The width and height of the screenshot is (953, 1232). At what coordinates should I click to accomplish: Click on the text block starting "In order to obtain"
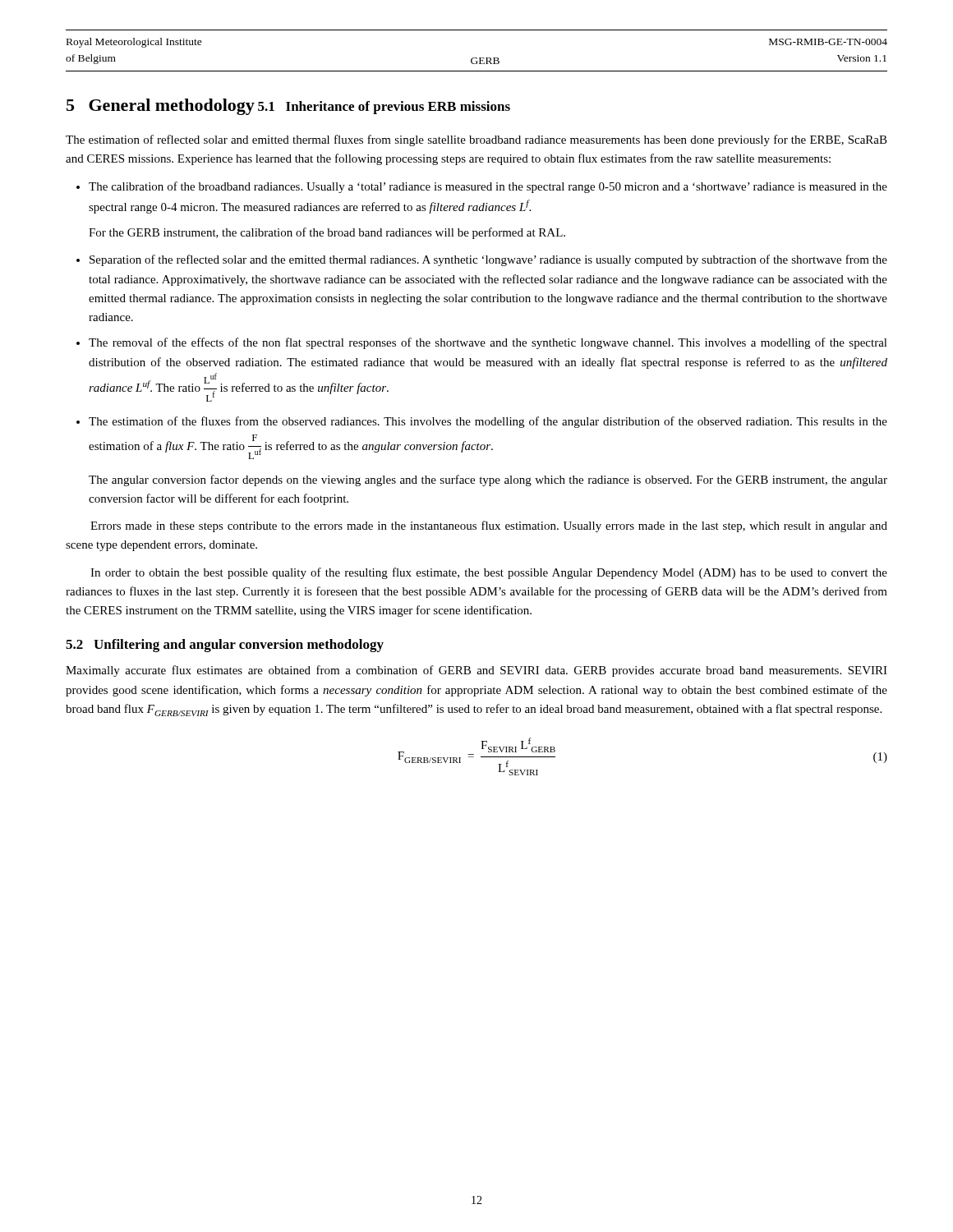click(x=476, y=592)
